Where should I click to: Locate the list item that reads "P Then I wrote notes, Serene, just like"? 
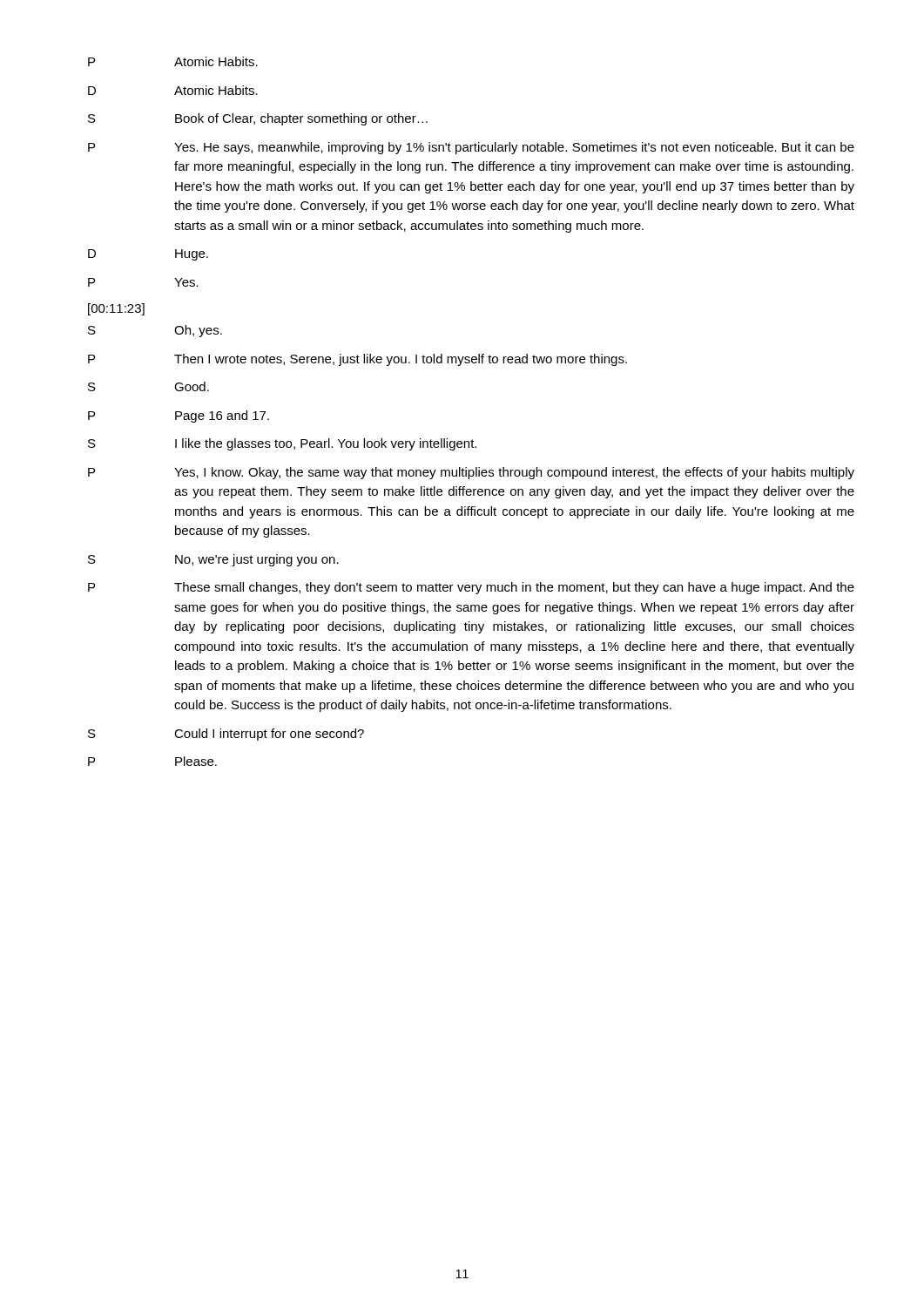471,359
